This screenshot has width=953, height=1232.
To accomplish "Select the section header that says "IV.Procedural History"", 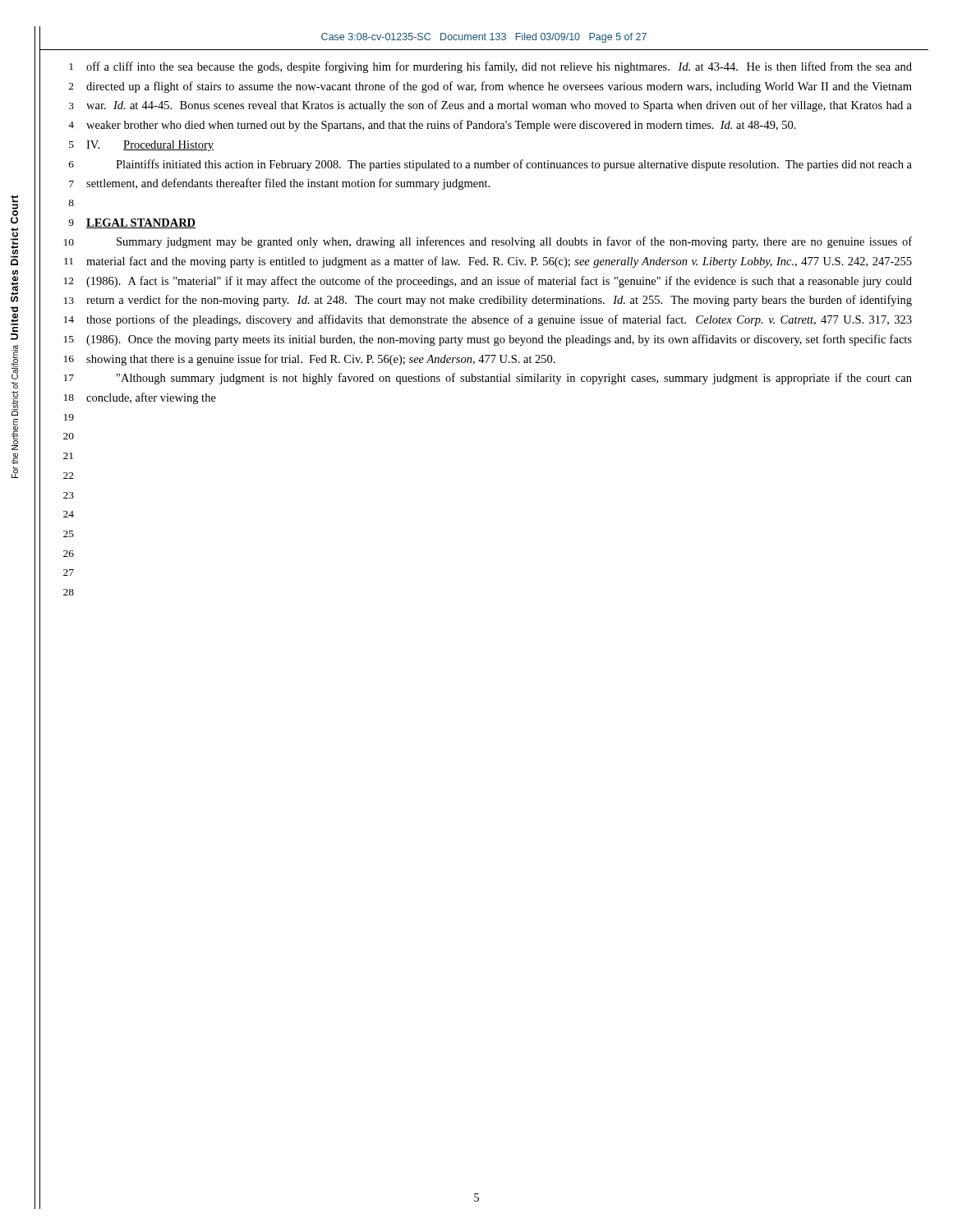I will click(150, 145).
